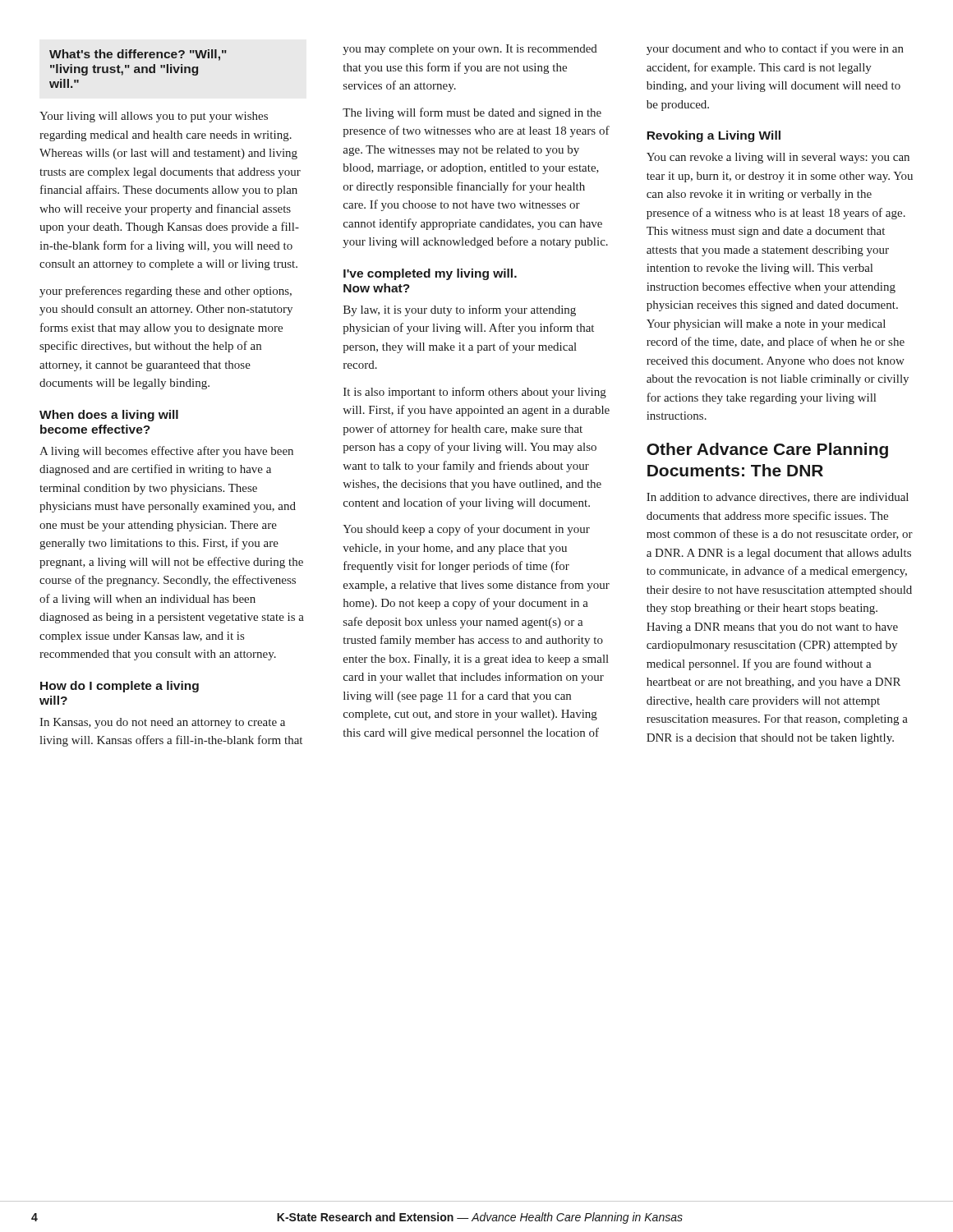Where does it say "I've completed my living will.Now what?"?
953x1232 pixels.
pos(476,281)
